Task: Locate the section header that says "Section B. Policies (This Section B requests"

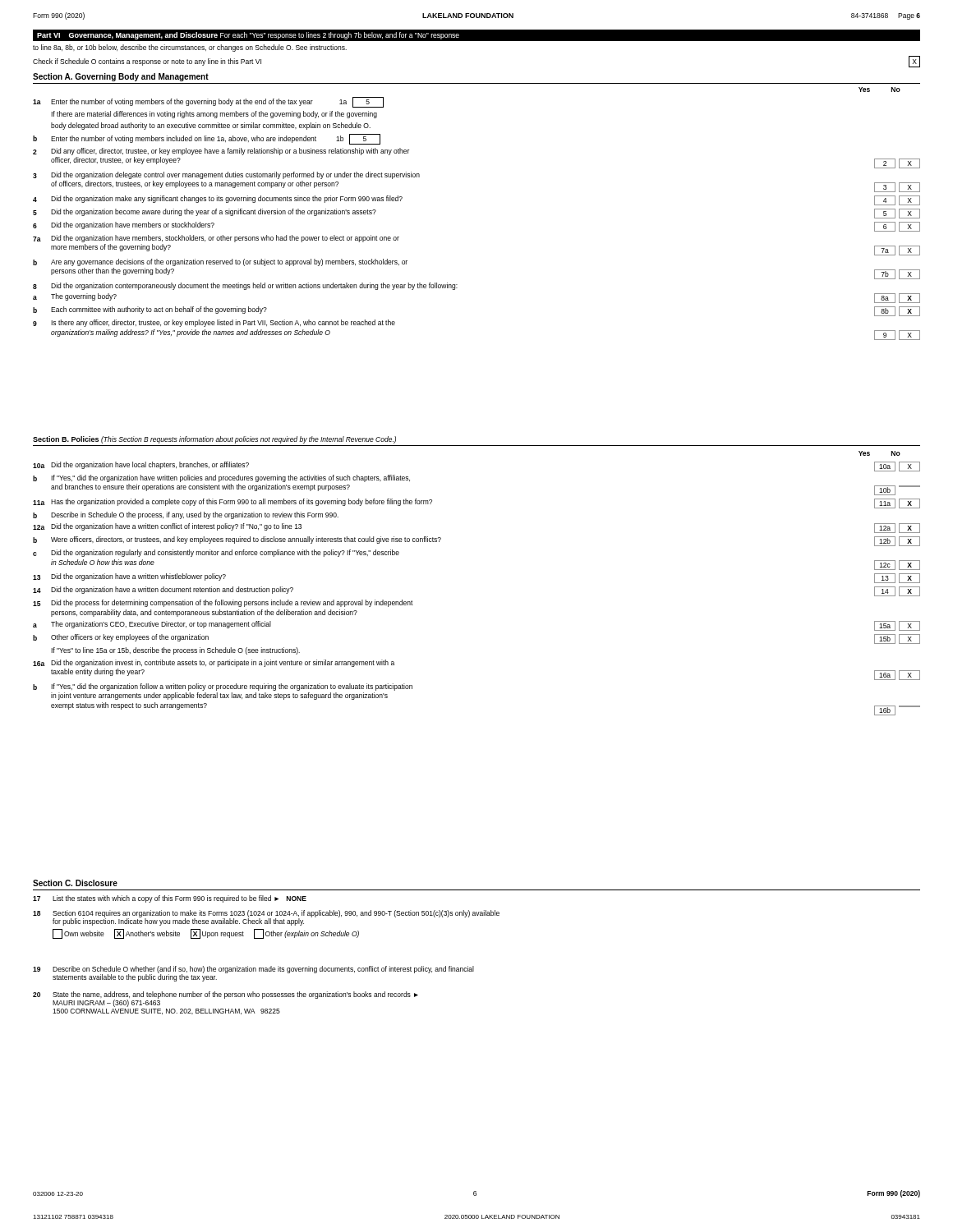Action: pyautogui.click(x=215, y=439)
